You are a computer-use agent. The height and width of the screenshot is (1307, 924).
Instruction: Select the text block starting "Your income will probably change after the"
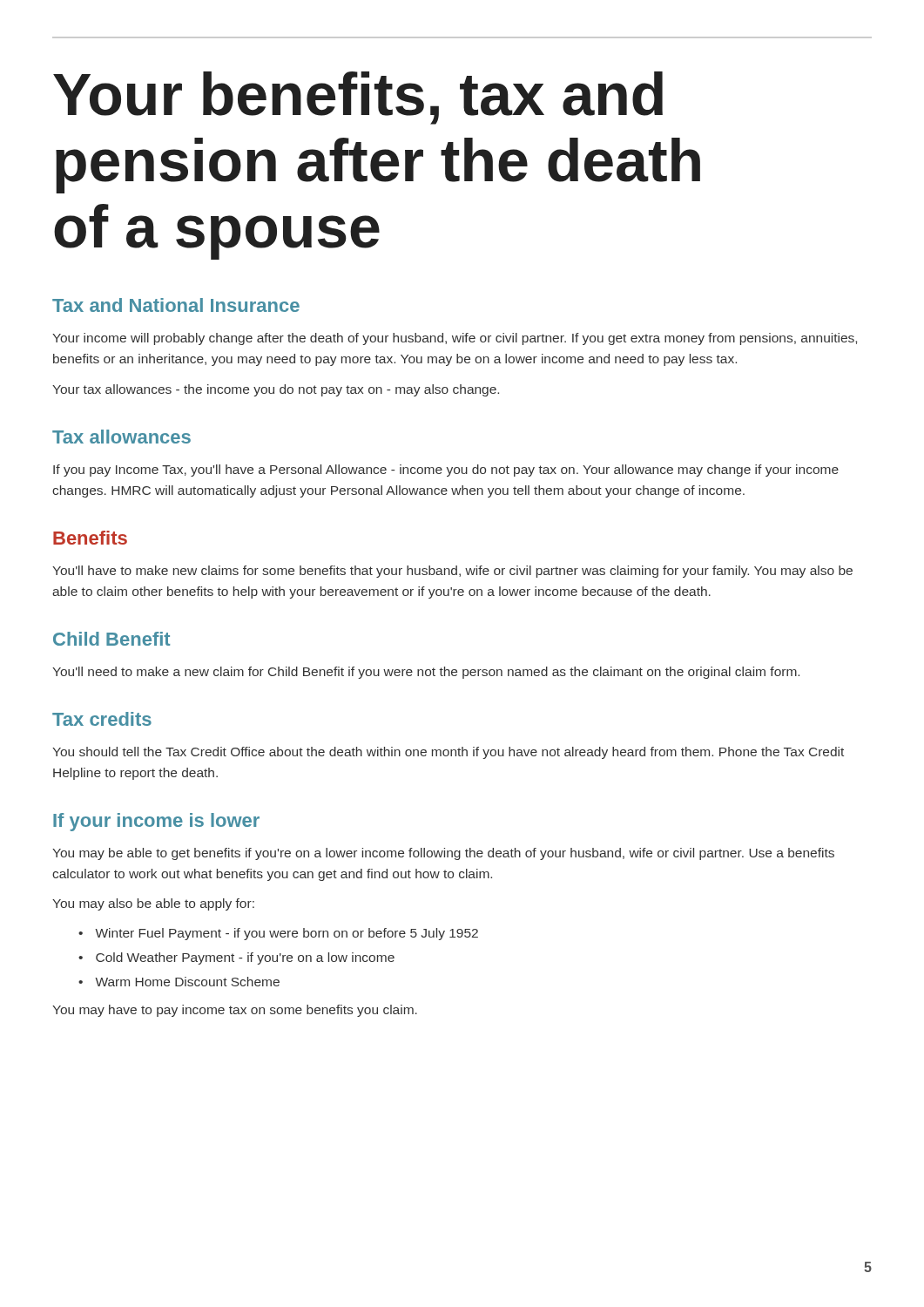click(x=462, y=349)
